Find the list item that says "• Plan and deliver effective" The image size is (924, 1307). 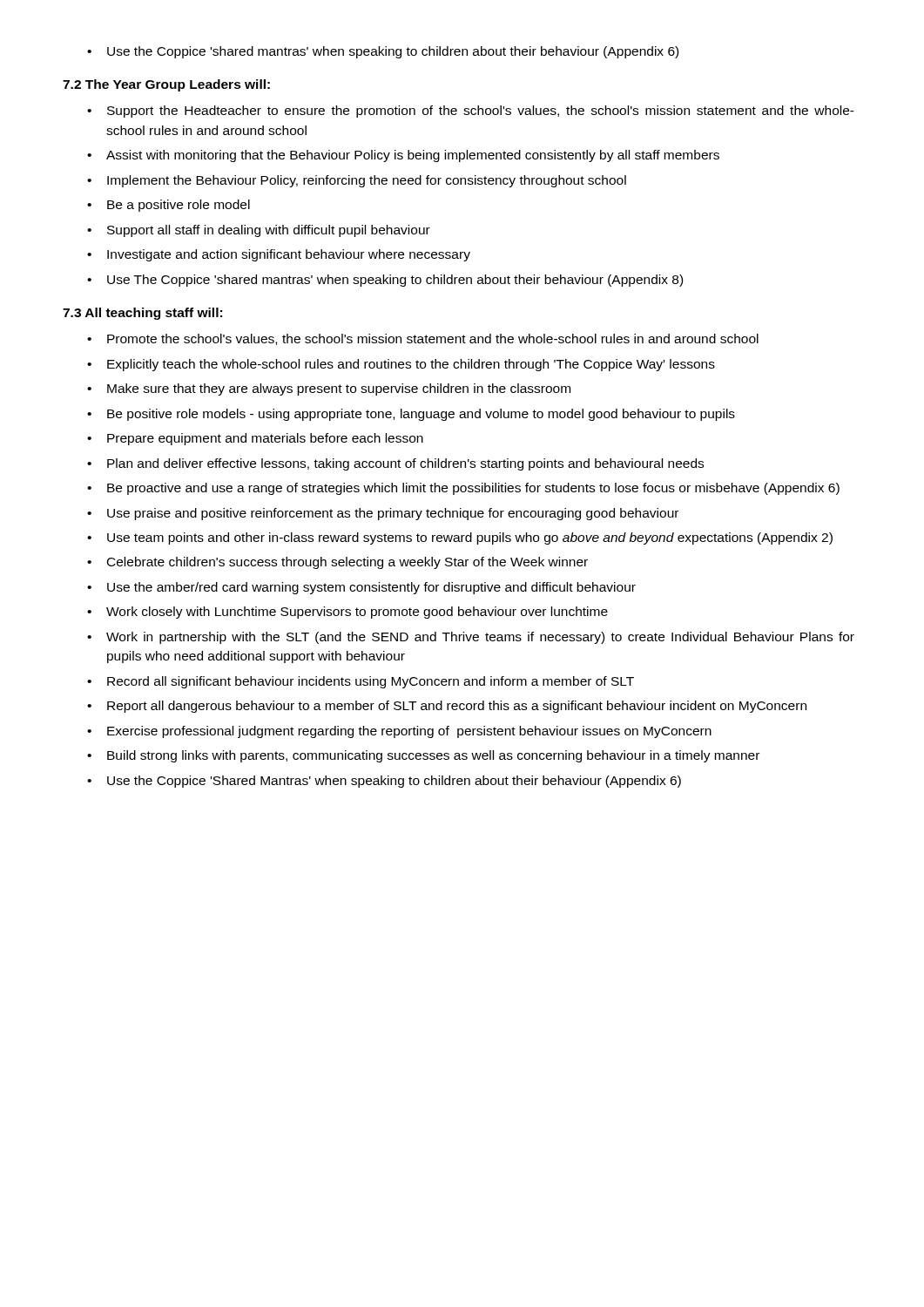[471, 463]
